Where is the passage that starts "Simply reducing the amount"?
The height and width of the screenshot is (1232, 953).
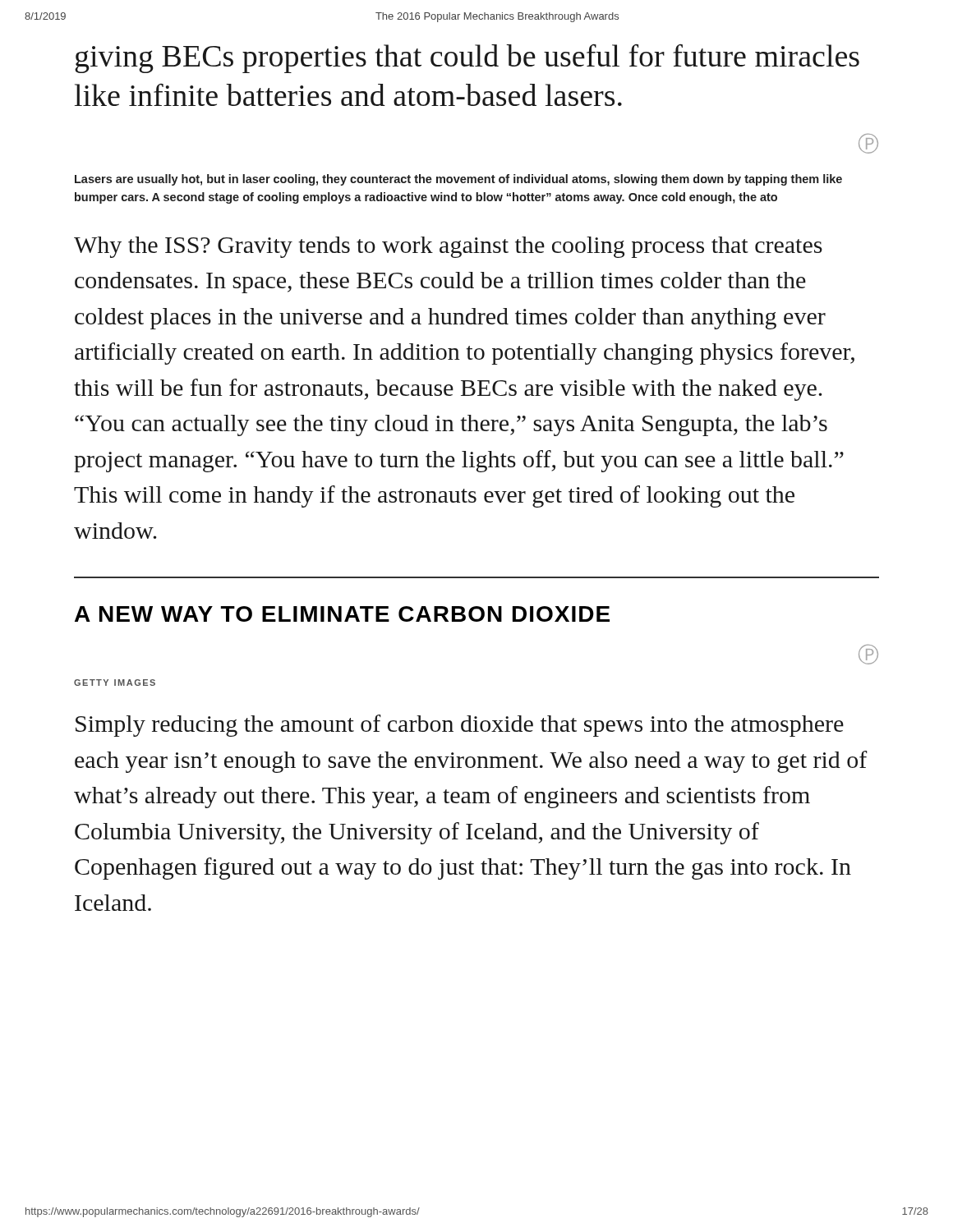(x=470, y=813)
